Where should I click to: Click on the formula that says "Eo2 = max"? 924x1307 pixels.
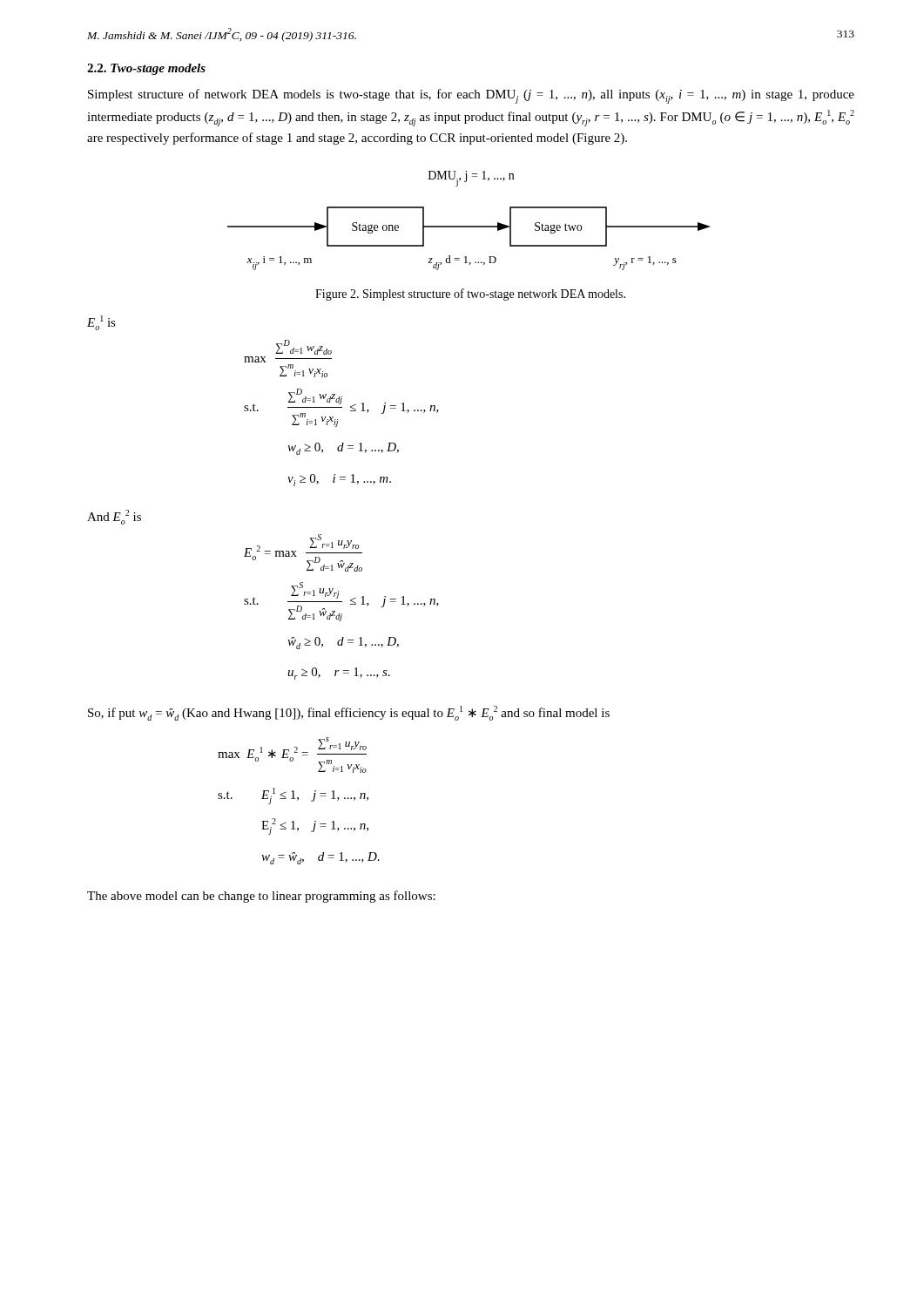[303, 553]
